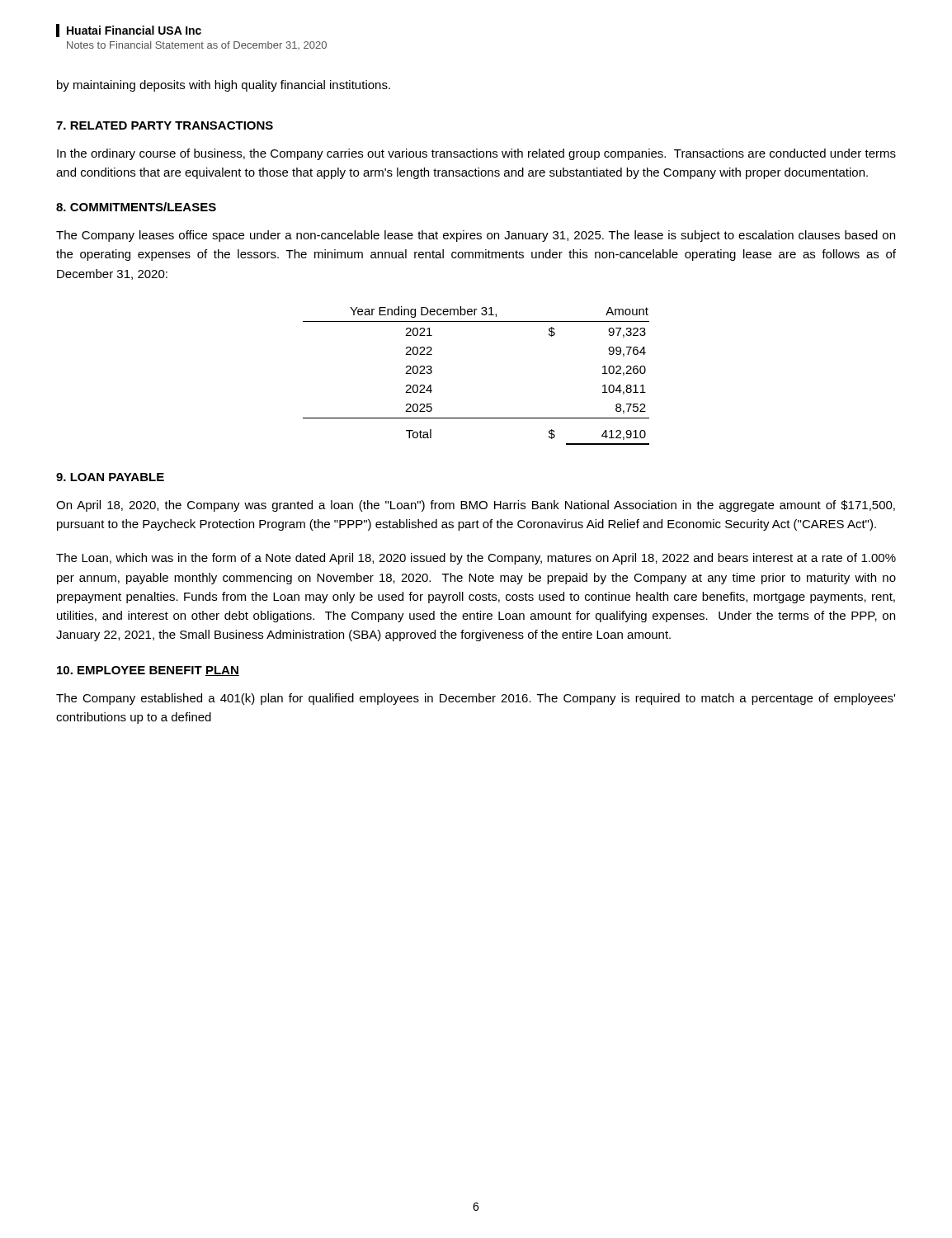Image resolution: width=952 pixels, height=1238 pixels.
Task: Locate the text block that reads "The Loan, which was in the"
Action: [x=476, y=596]
